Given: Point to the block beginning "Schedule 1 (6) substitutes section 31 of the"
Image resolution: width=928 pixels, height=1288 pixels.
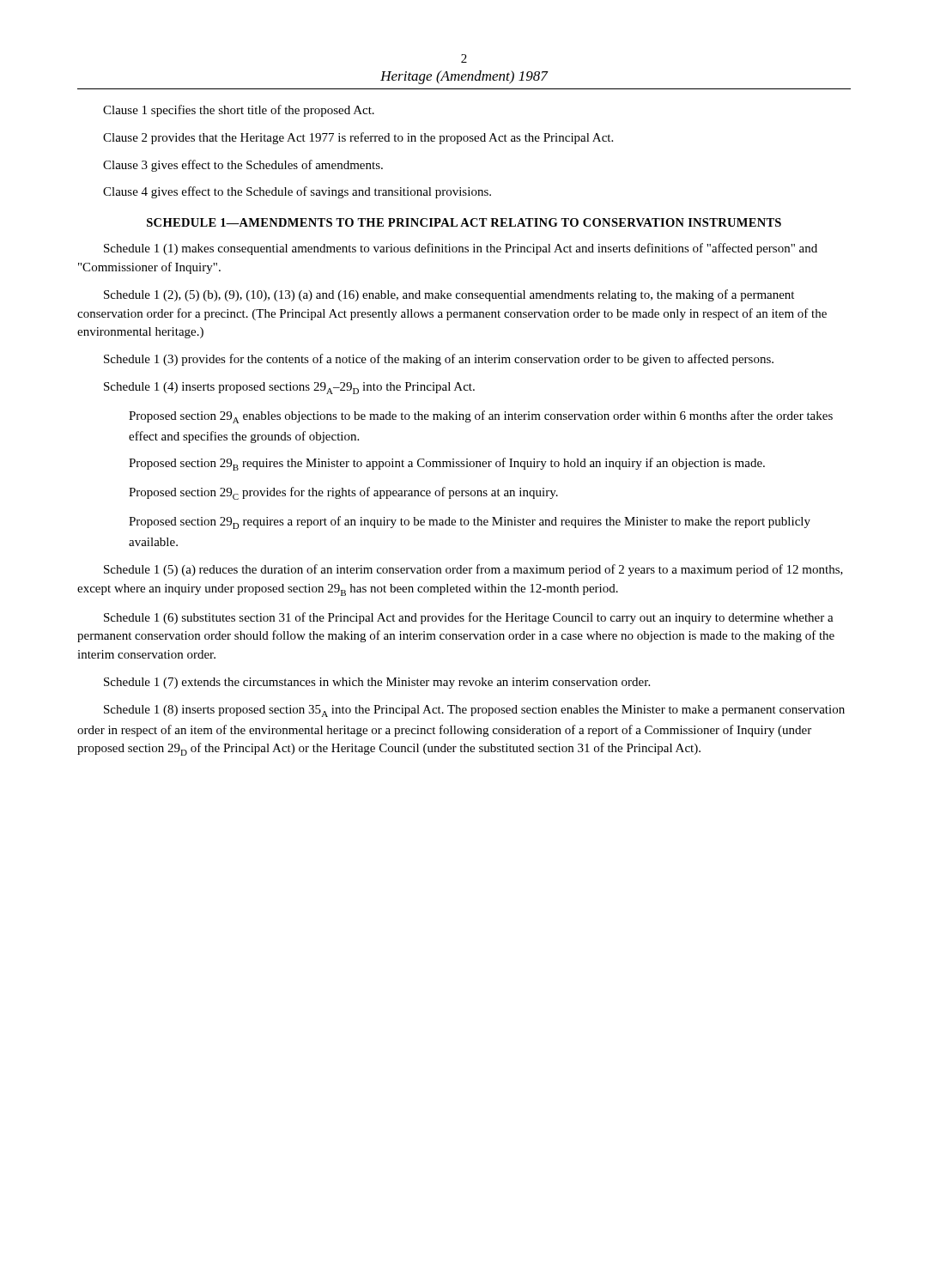Looking at the screenshot, I should pos(456,636).
